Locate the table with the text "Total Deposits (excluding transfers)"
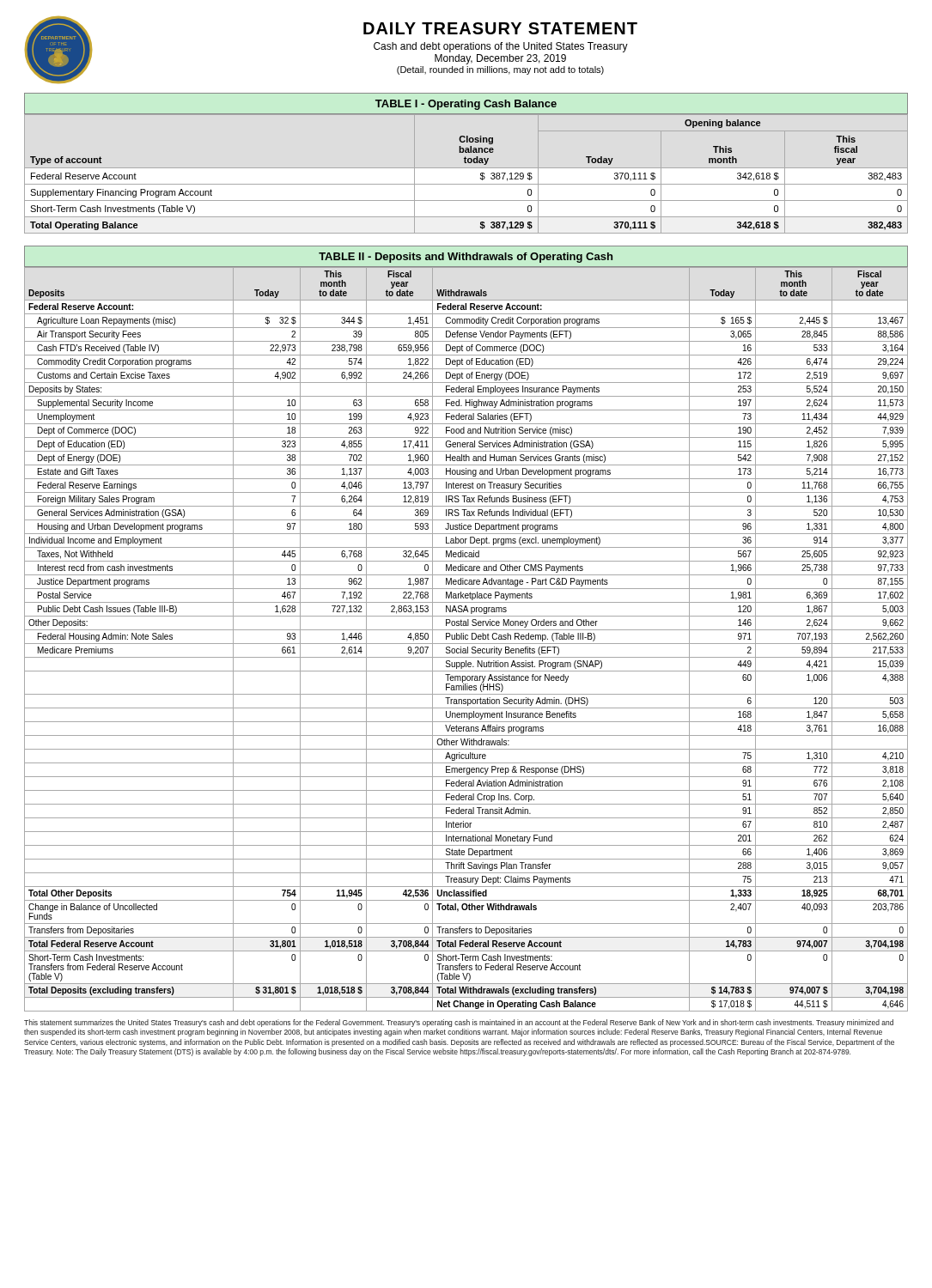This screenshot has height=1288, width=932. click(466, 639)
